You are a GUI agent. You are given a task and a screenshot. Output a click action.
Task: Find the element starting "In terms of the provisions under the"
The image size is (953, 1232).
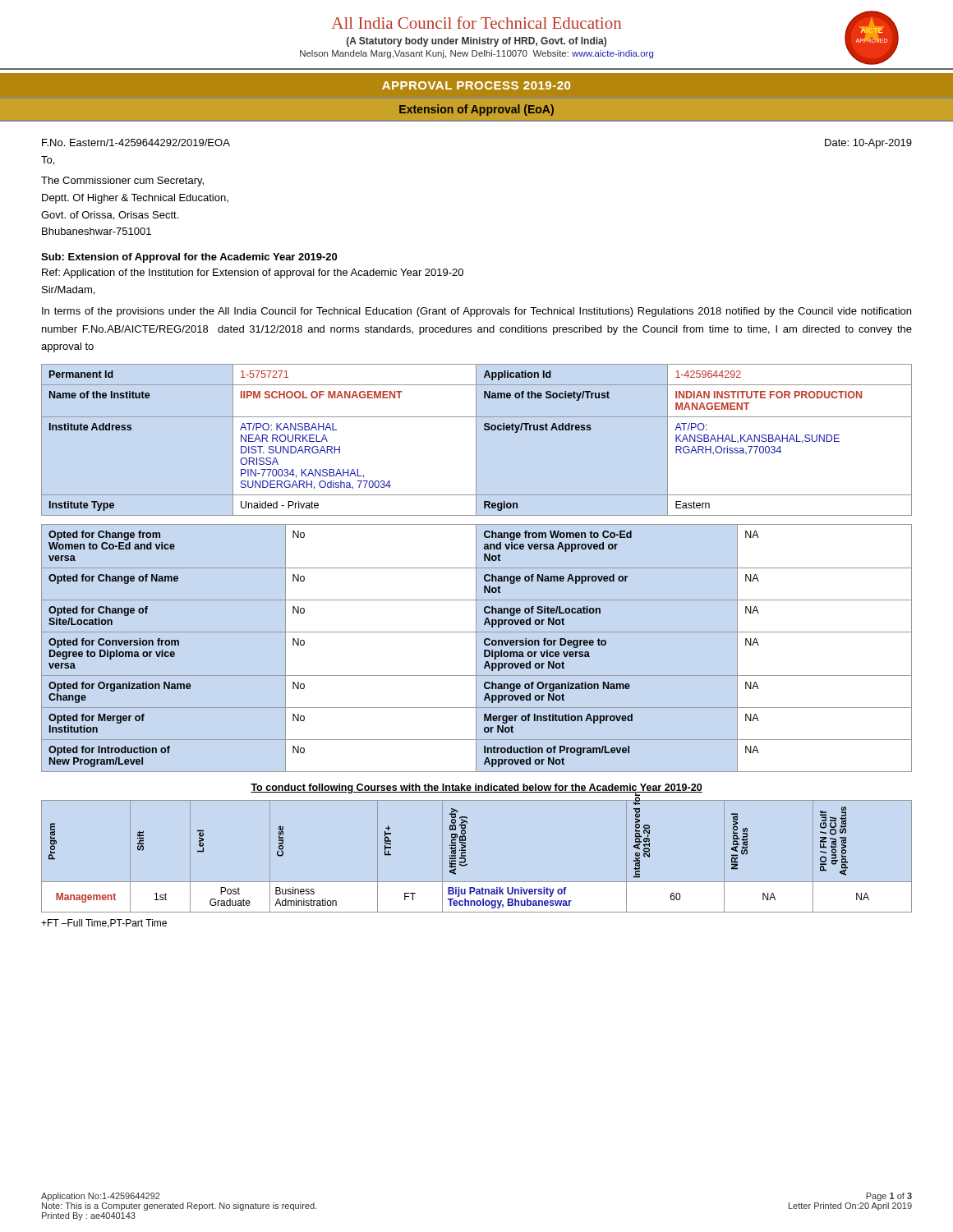(x=476, y=329)
